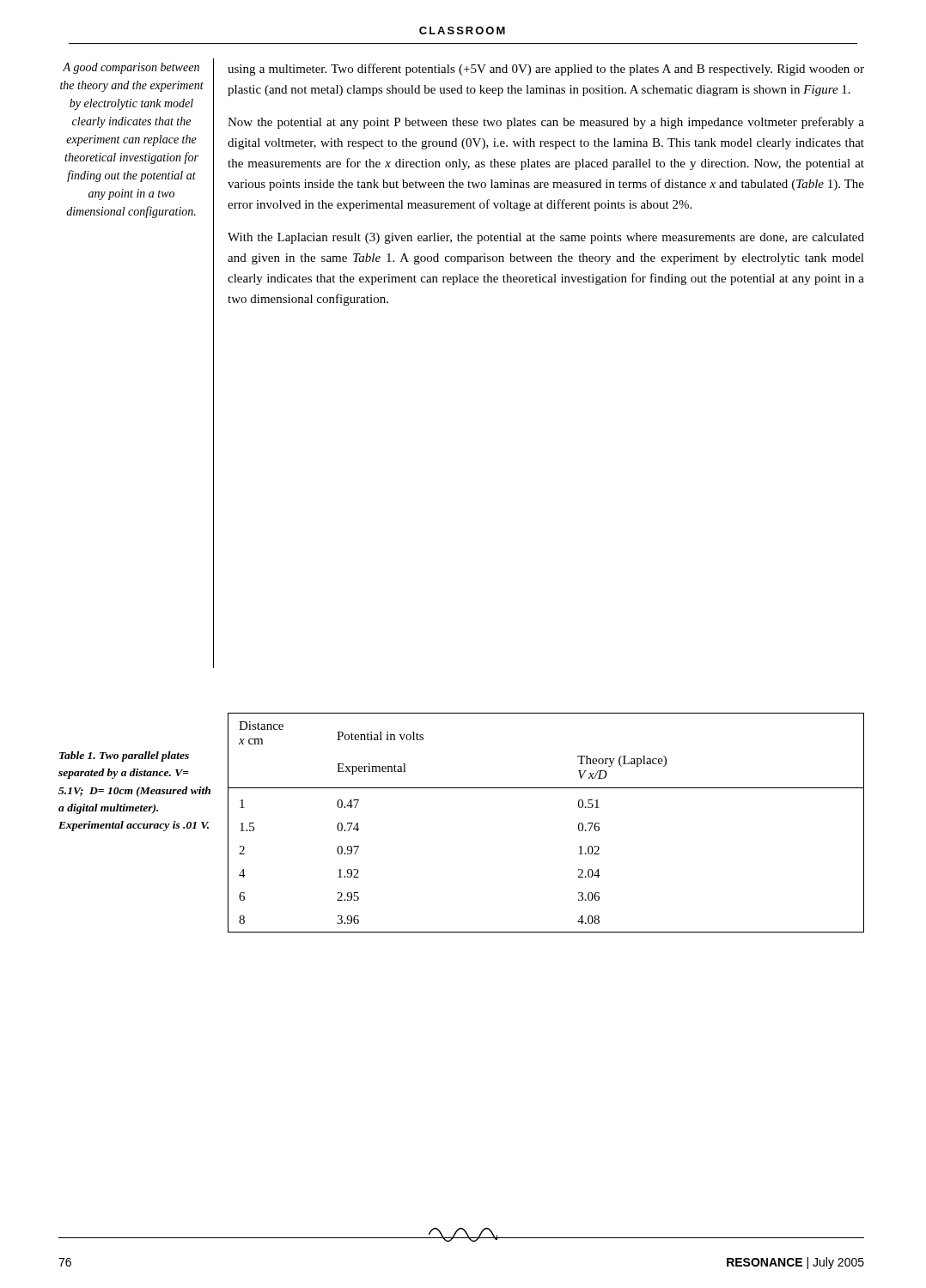Screen dimensions: 1288x926
Task: Navigate to the region starting "With the Laplacian result (3)"
Action: 546,268
